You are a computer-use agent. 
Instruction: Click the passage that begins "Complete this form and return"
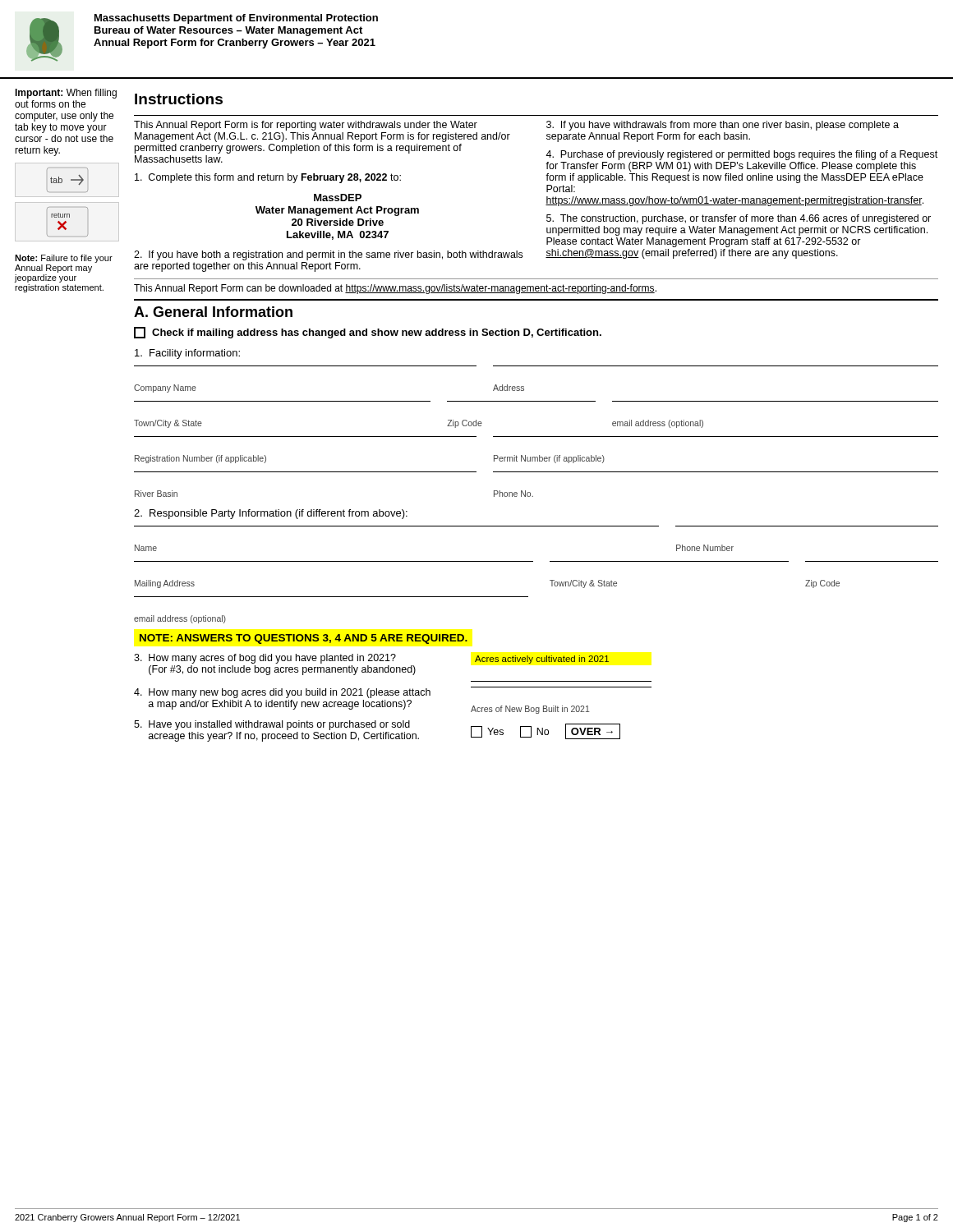(330, 206)
